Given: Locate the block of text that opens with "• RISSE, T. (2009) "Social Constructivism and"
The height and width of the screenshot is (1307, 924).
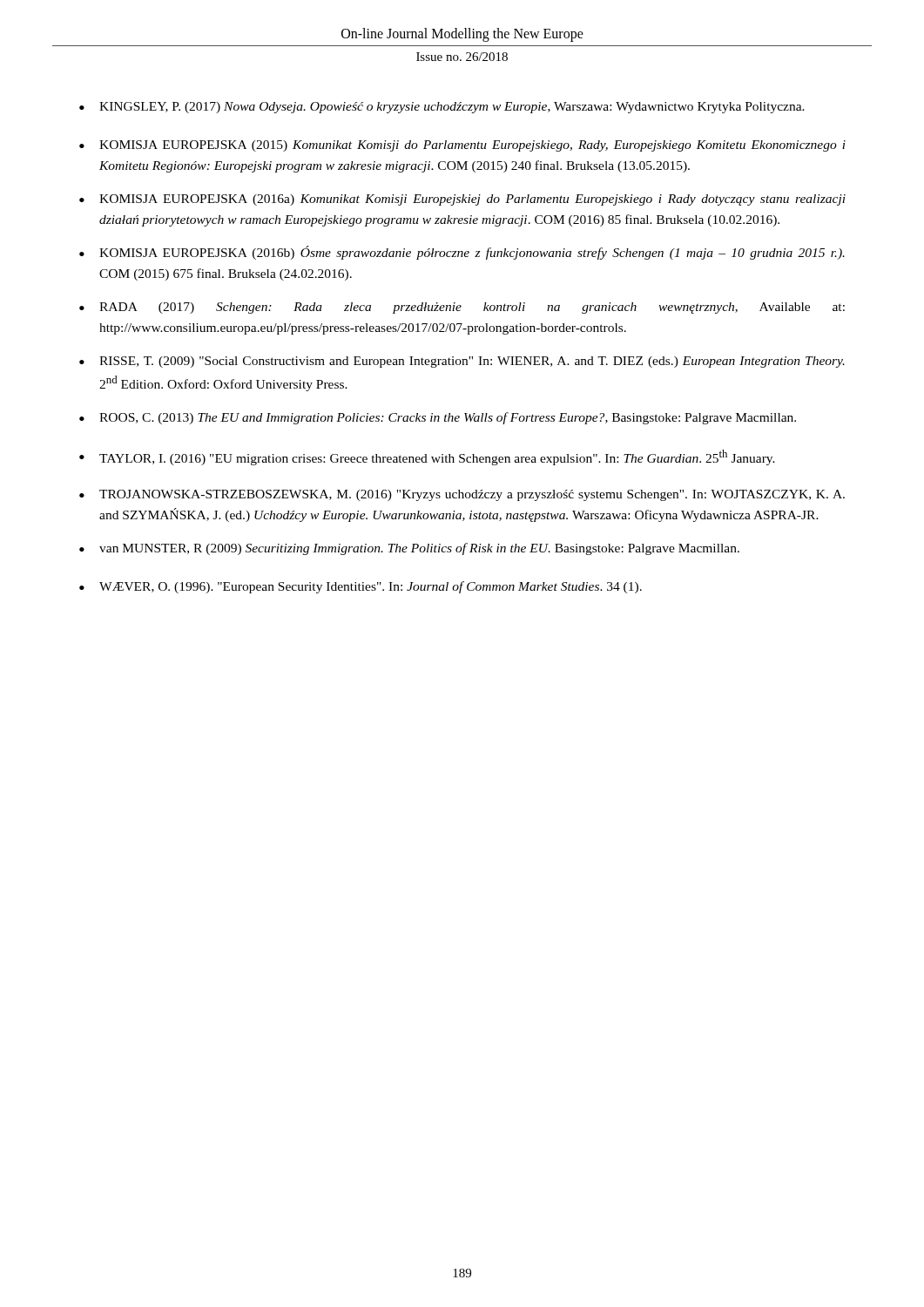Looking at the screenshot, I should [462, 373].
